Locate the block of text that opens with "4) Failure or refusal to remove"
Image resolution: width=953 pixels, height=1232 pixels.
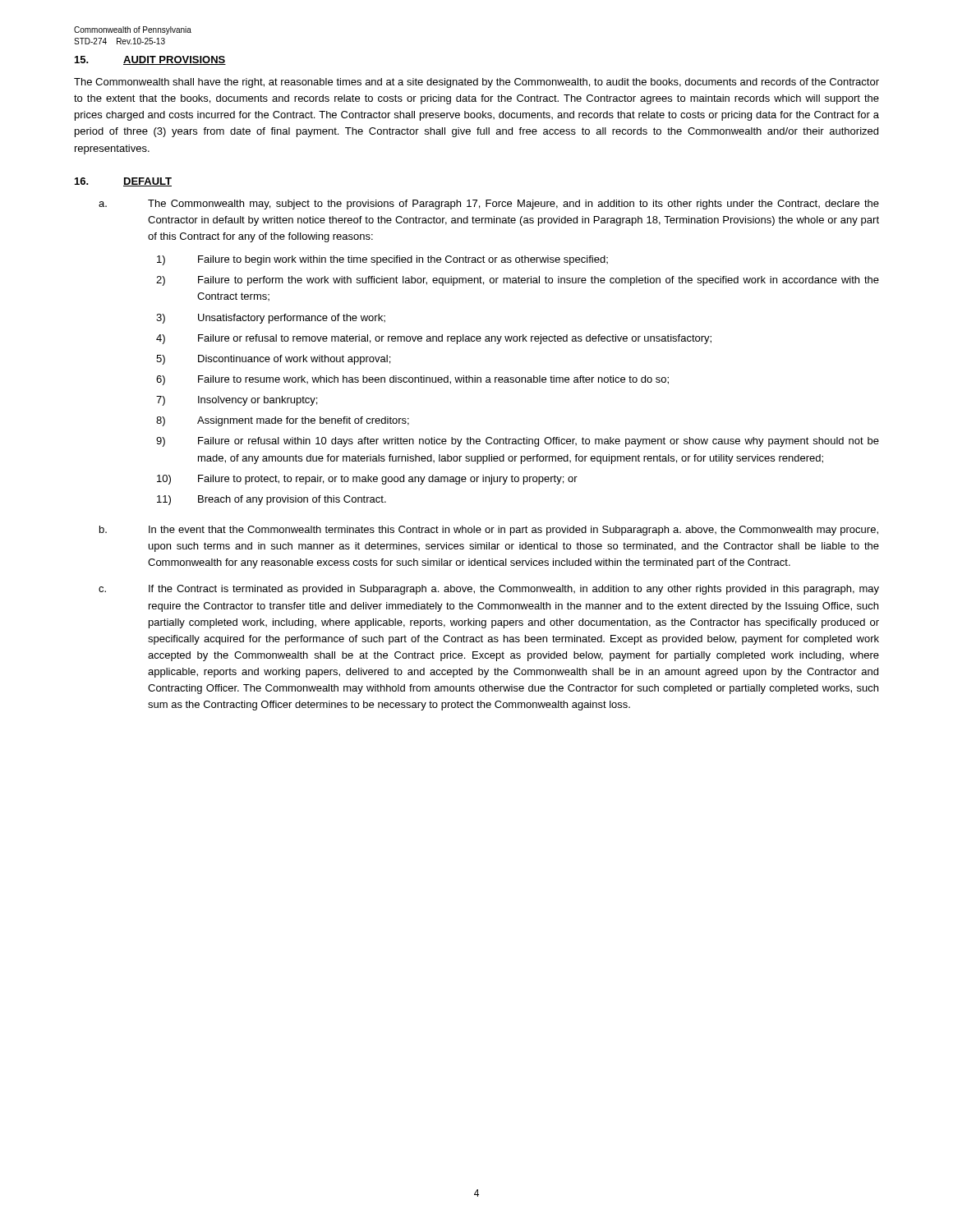(513, 338)
